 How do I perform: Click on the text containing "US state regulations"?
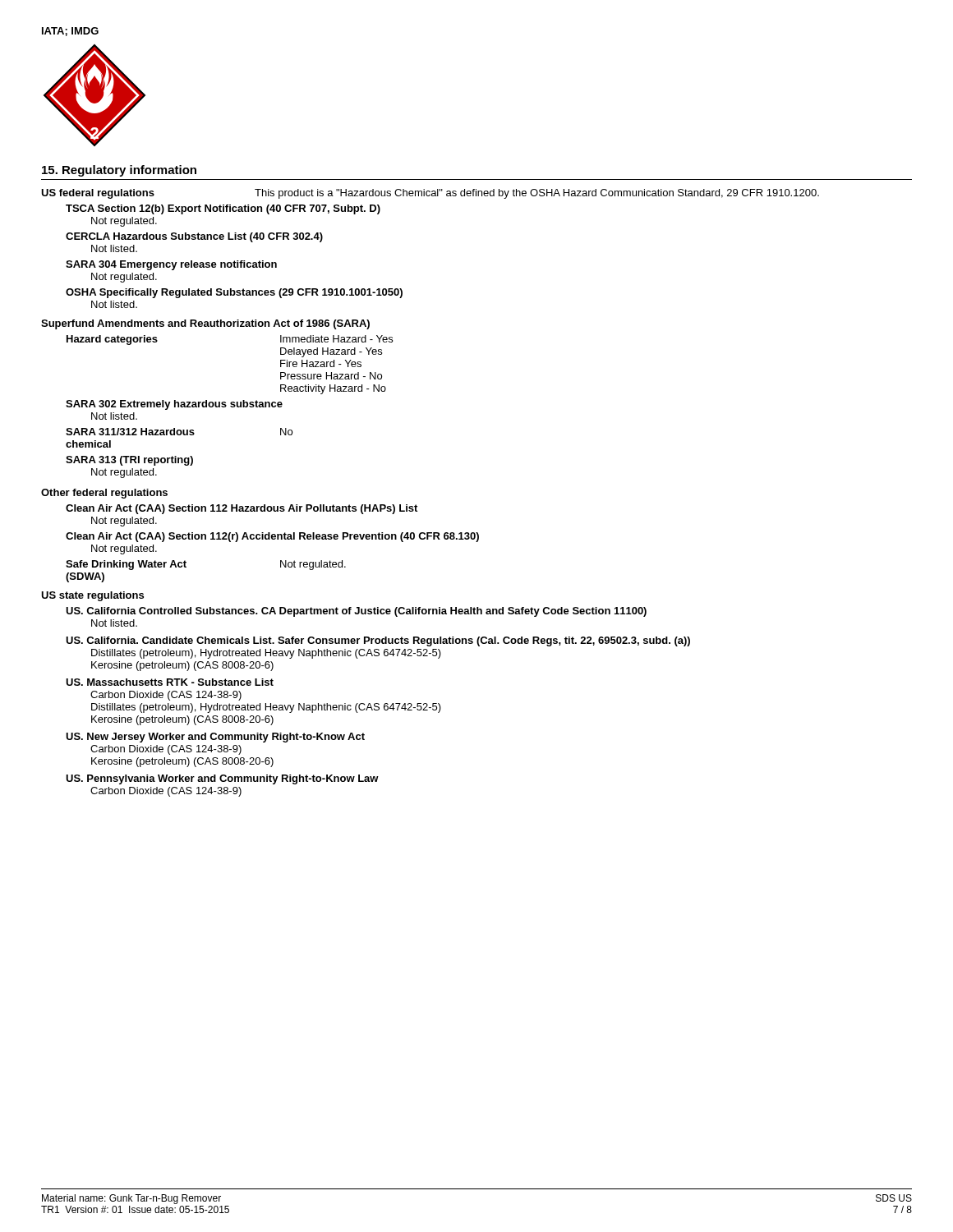point(93,595)
